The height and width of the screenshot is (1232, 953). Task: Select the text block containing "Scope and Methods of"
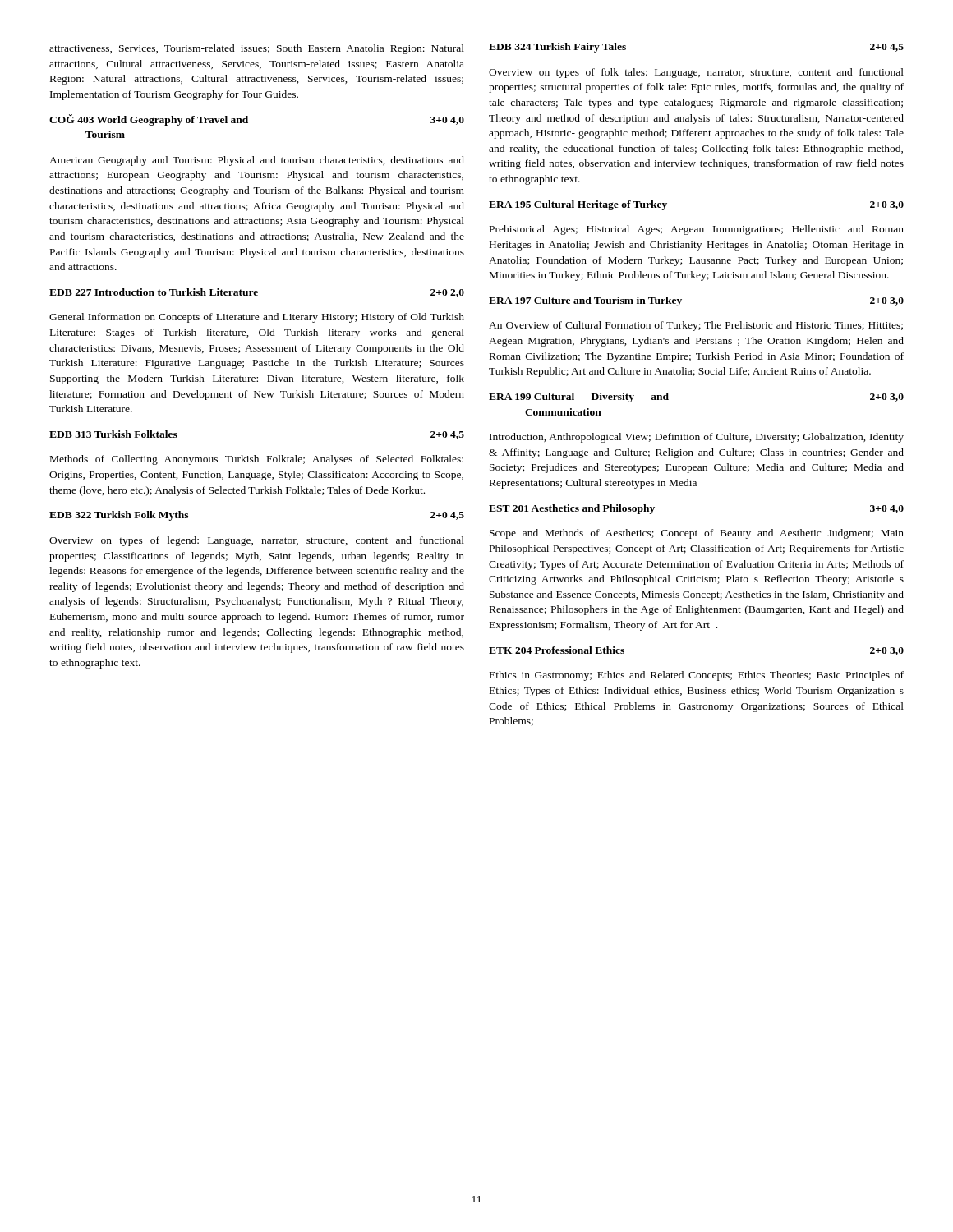696,579
